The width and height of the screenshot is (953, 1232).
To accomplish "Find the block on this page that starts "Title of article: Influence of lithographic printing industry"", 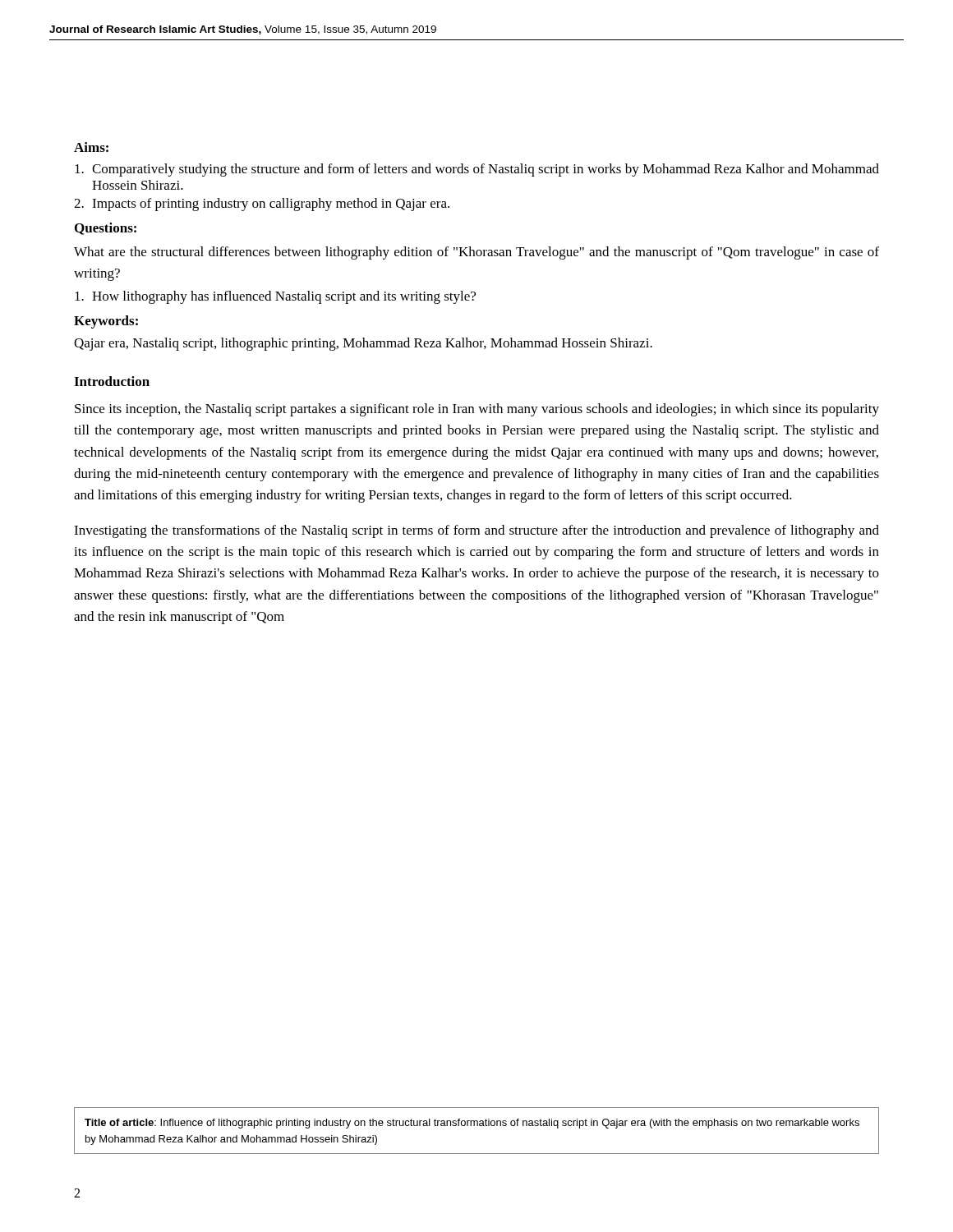I will (x=472, y=1130).
